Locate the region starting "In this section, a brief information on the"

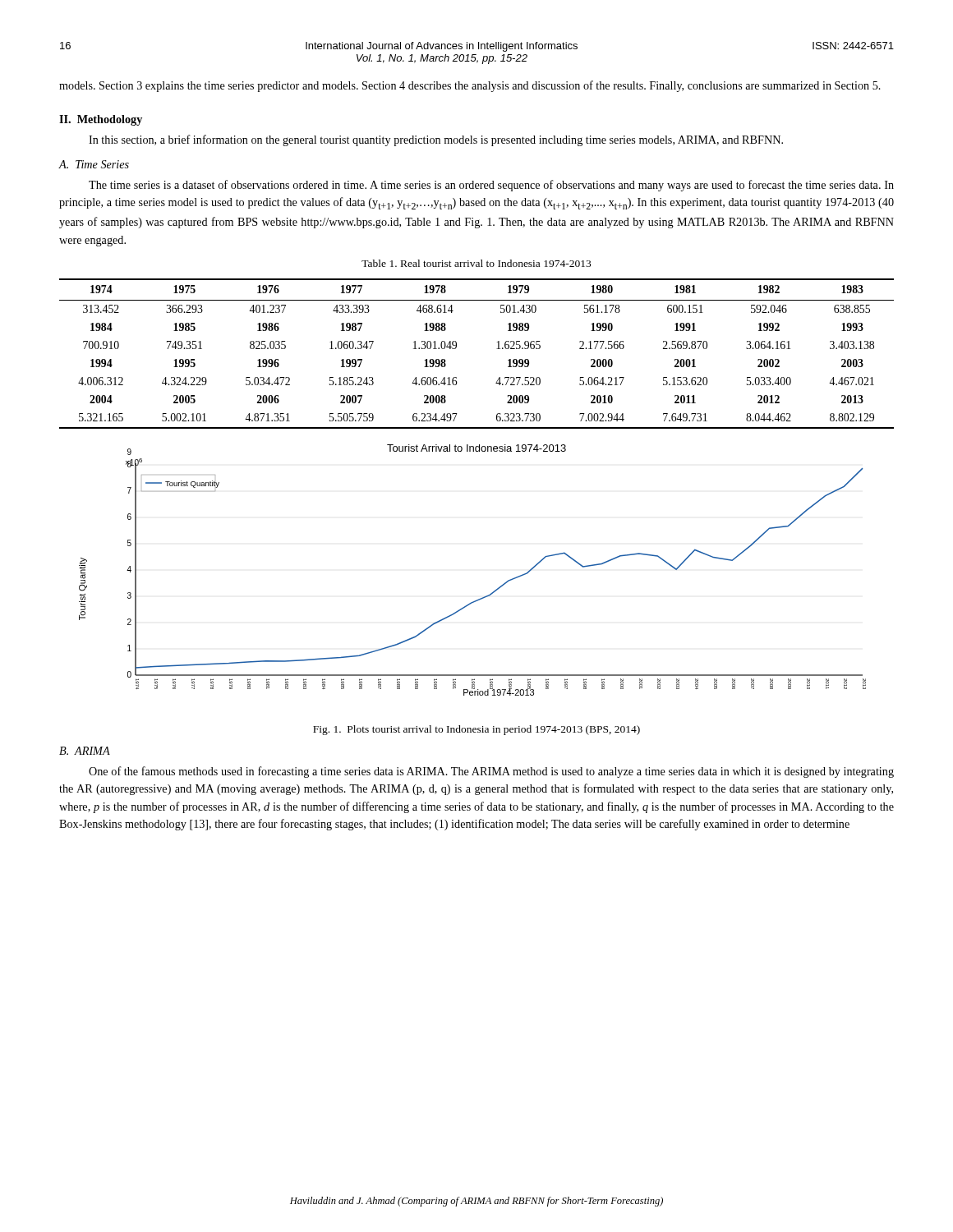[436, 140]
